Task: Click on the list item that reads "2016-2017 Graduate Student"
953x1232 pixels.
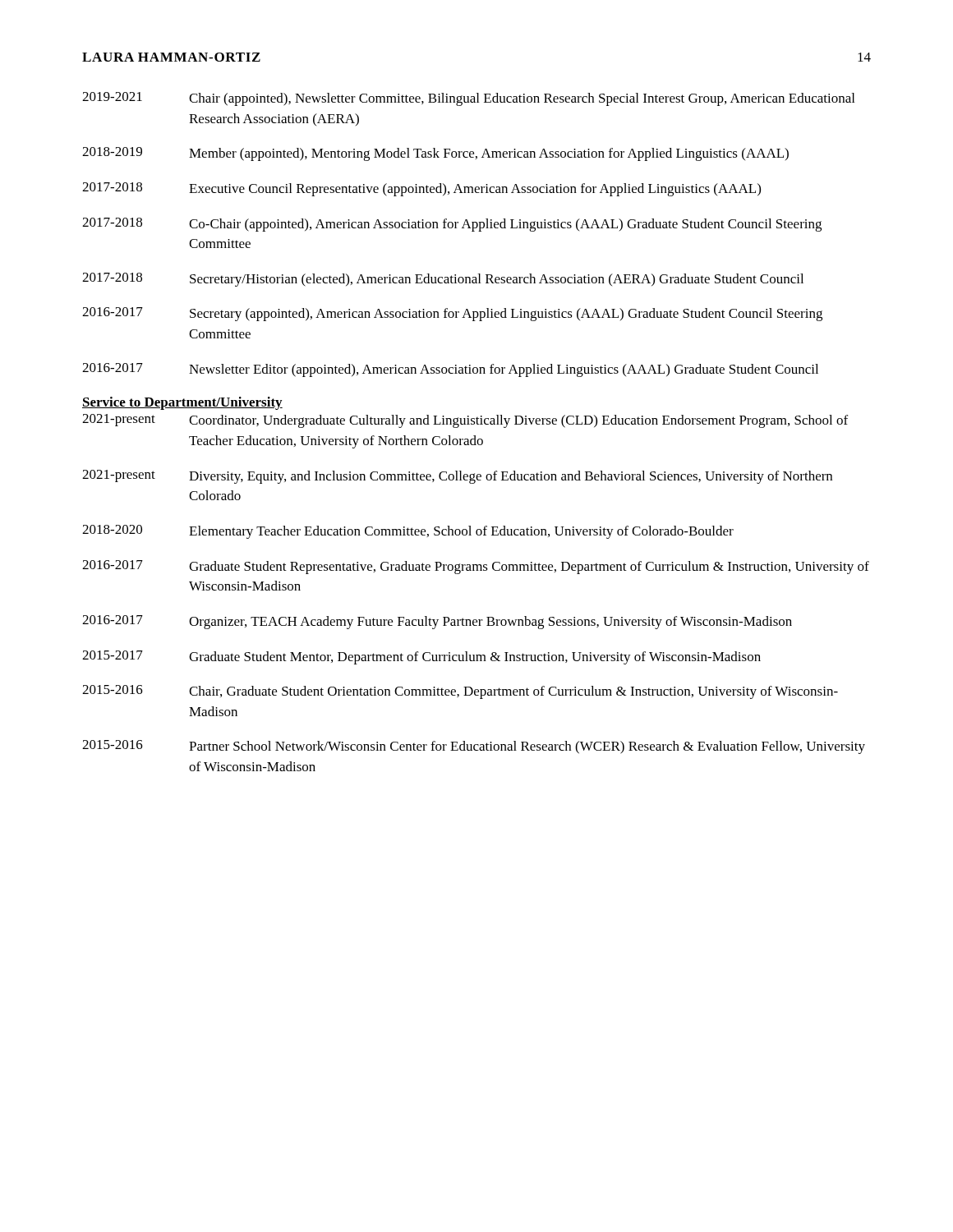Action: (476, 577)
